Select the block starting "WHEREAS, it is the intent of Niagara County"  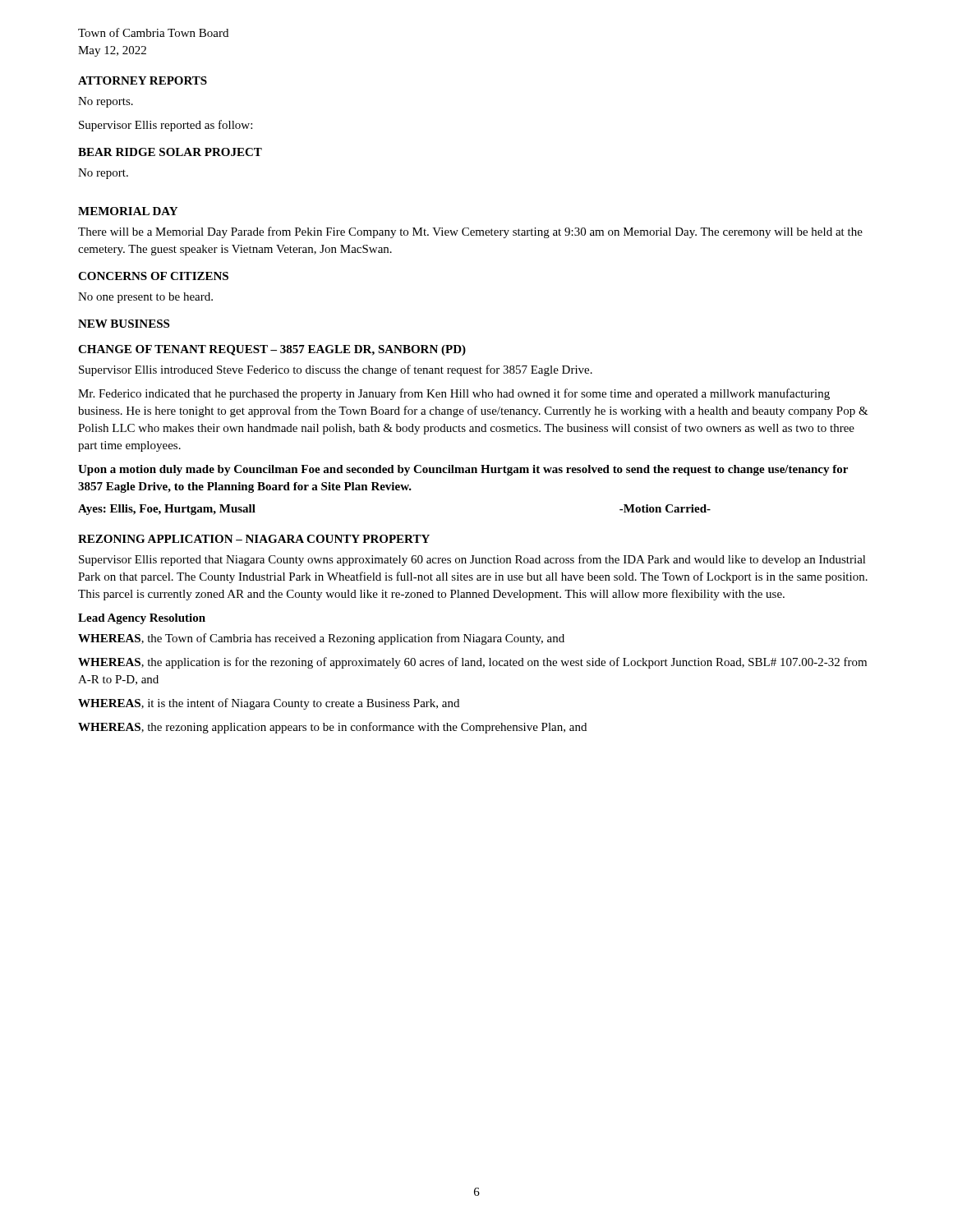tap(269, 704)
